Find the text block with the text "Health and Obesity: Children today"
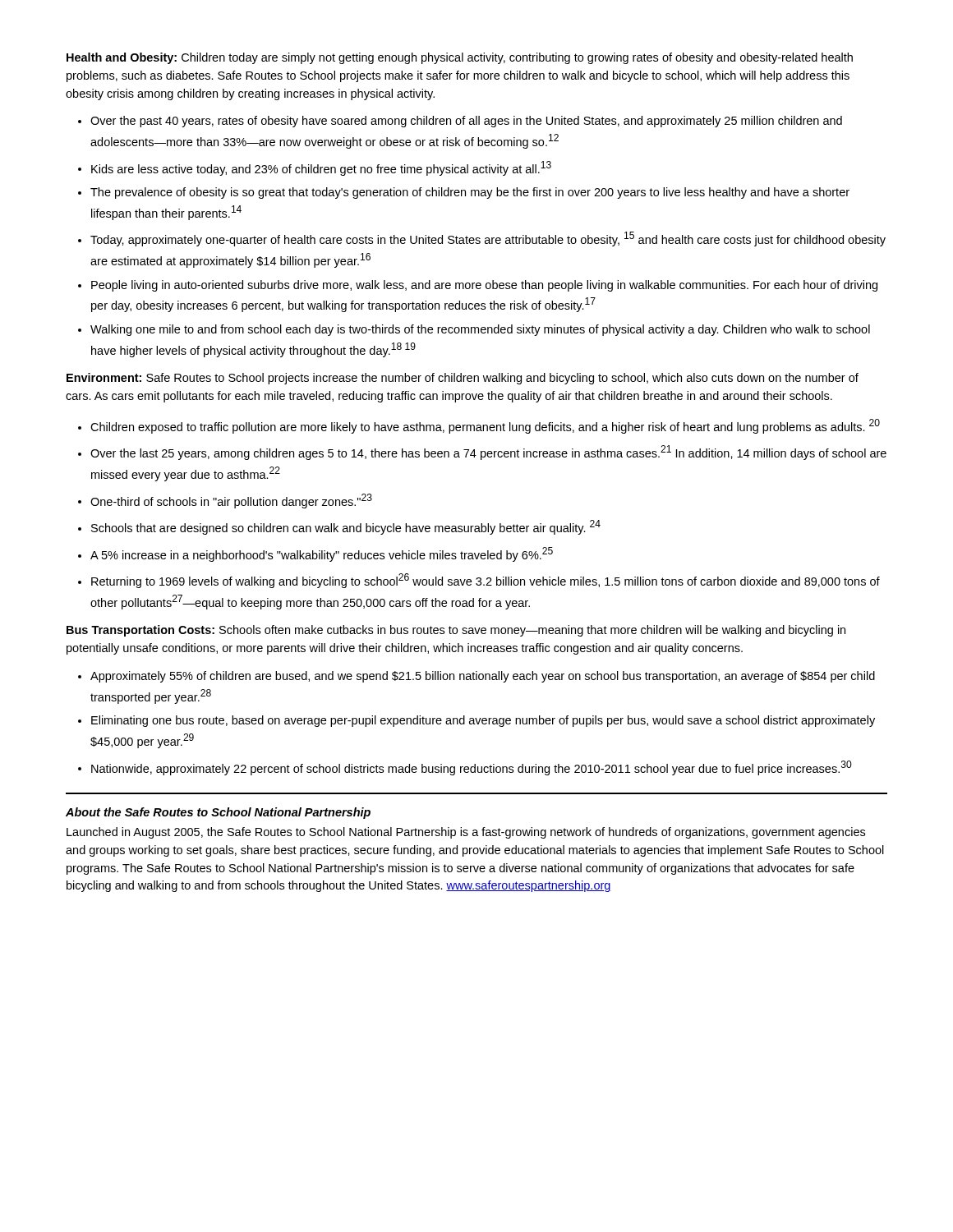 point(460,75)
